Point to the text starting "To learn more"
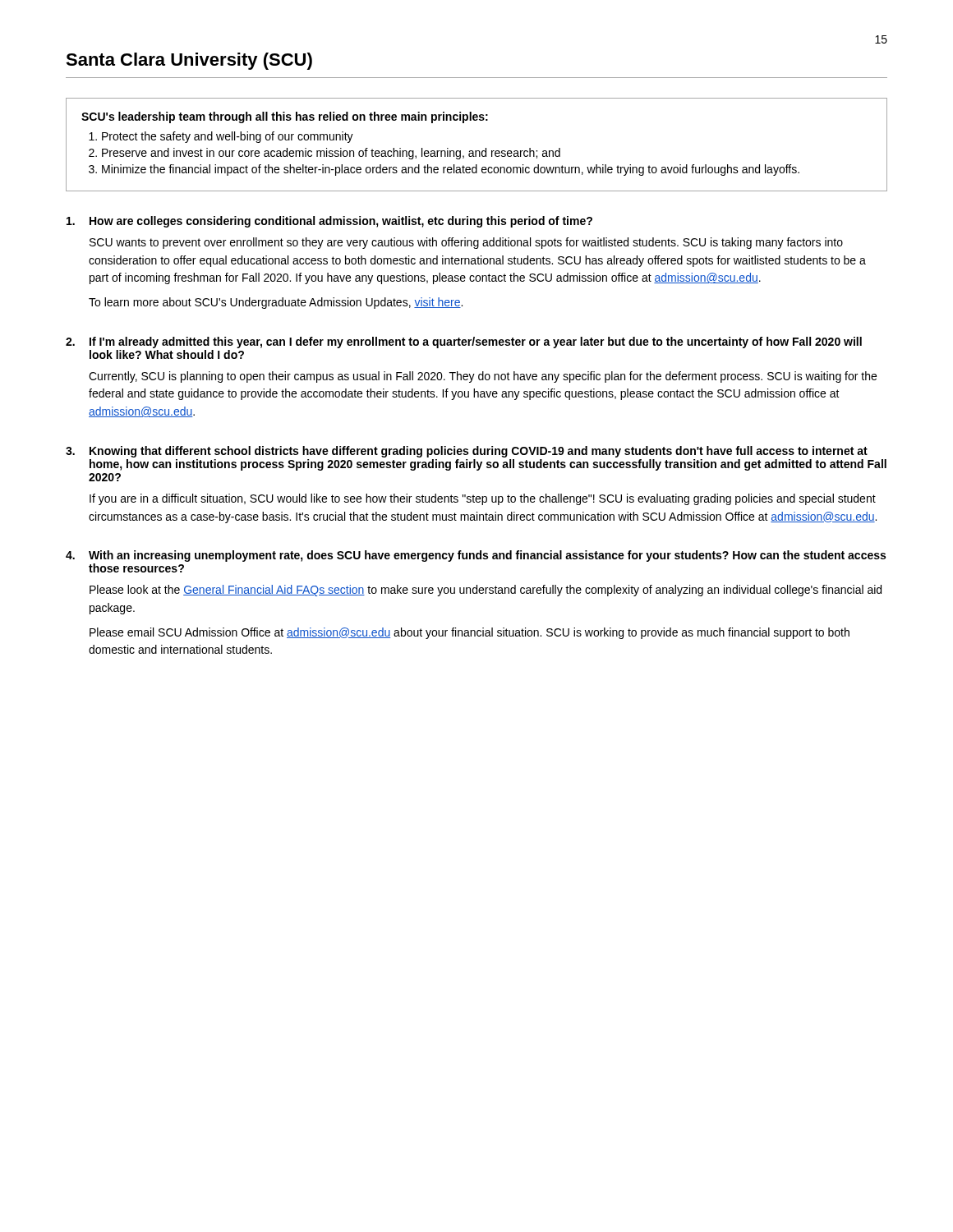The image size is (953, 1232). [x=276, y=302]
